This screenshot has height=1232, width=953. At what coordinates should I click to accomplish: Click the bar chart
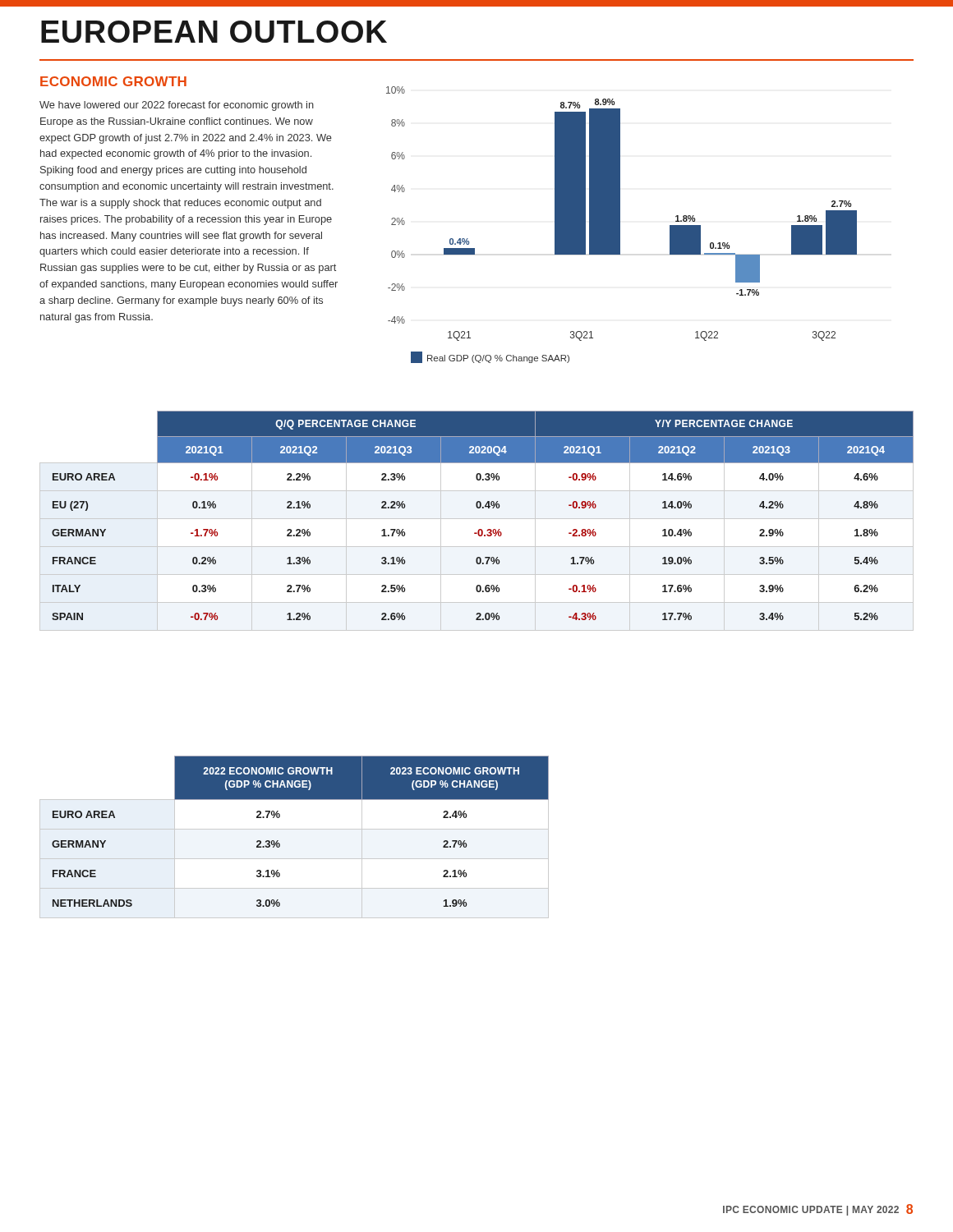point(640,223)
